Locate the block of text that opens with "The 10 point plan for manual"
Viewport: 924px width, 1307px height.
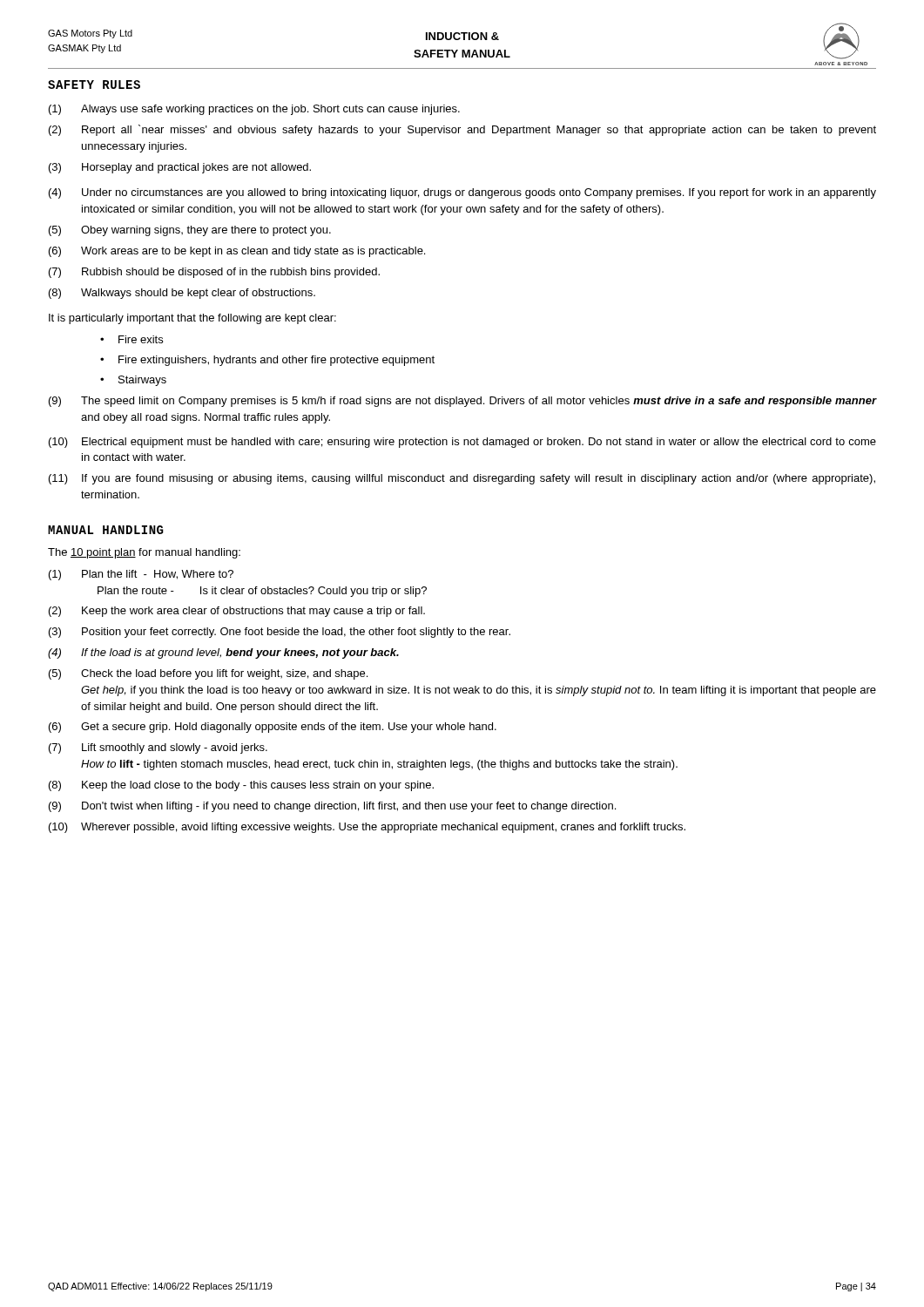click(145, 552)
